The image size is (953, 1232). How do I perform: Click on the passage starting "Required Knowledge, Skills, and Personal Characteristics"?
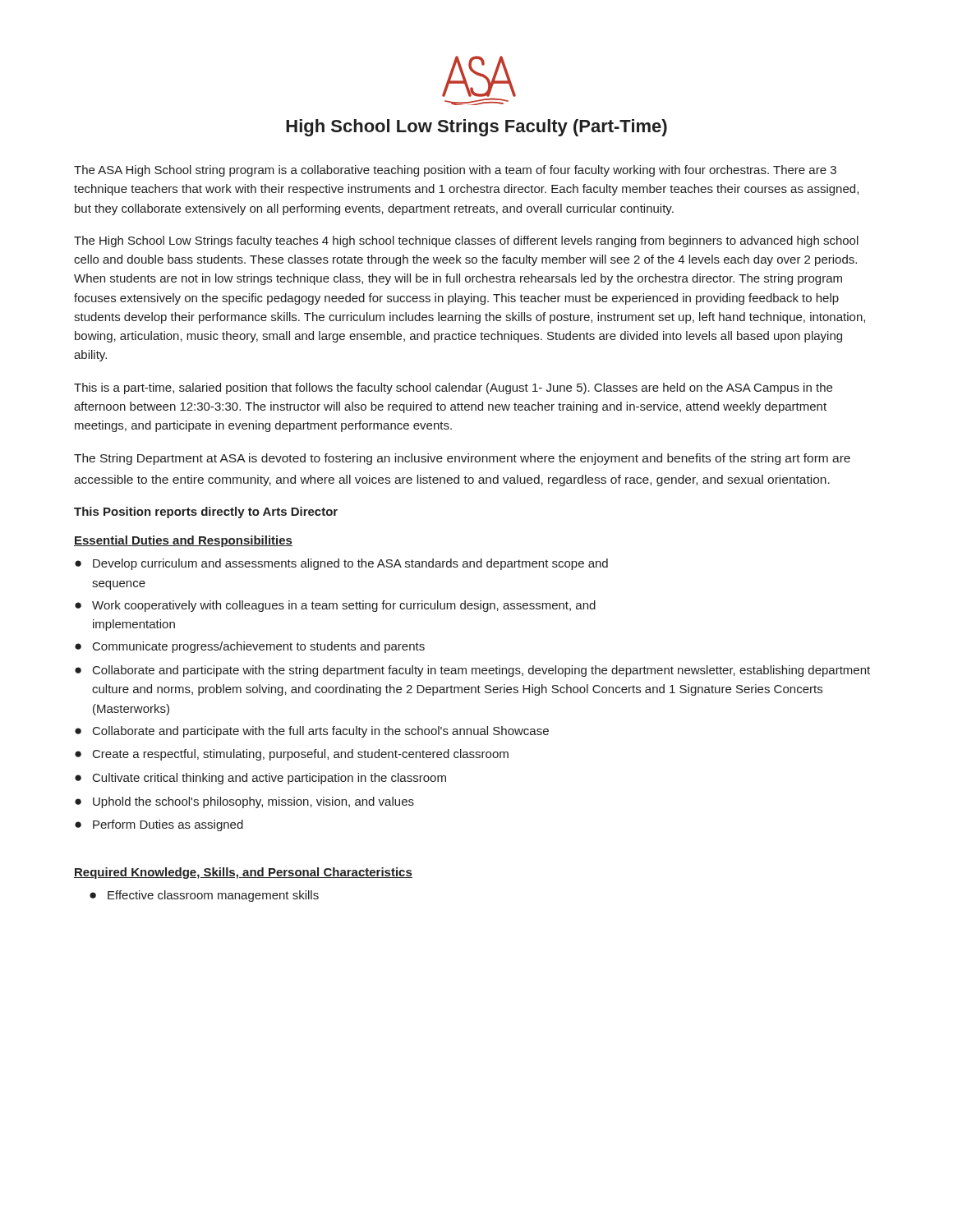point(243,872)
